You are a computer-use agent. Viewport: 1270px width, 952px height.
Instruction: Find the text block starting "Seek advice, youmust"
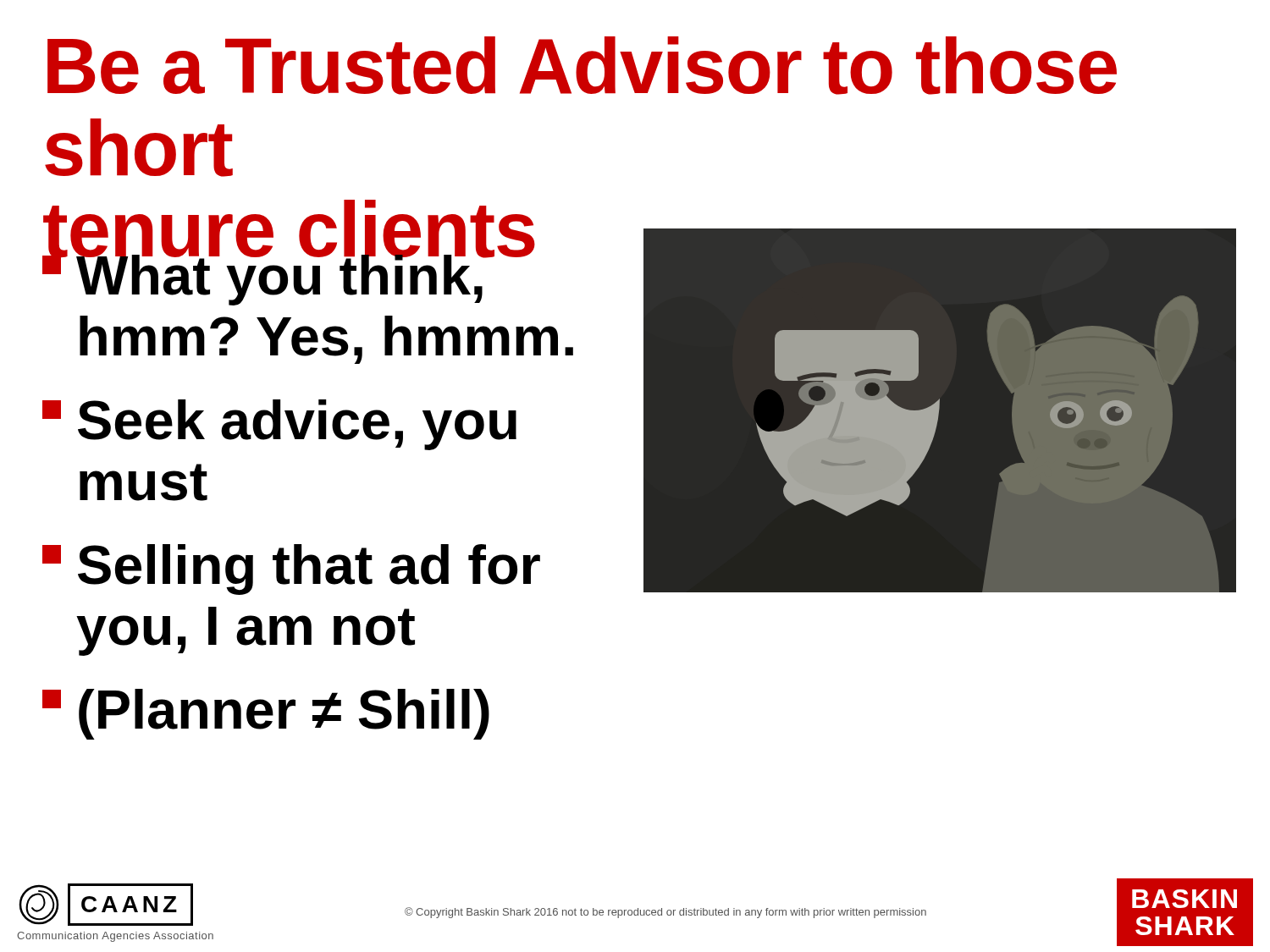point(281,451)
